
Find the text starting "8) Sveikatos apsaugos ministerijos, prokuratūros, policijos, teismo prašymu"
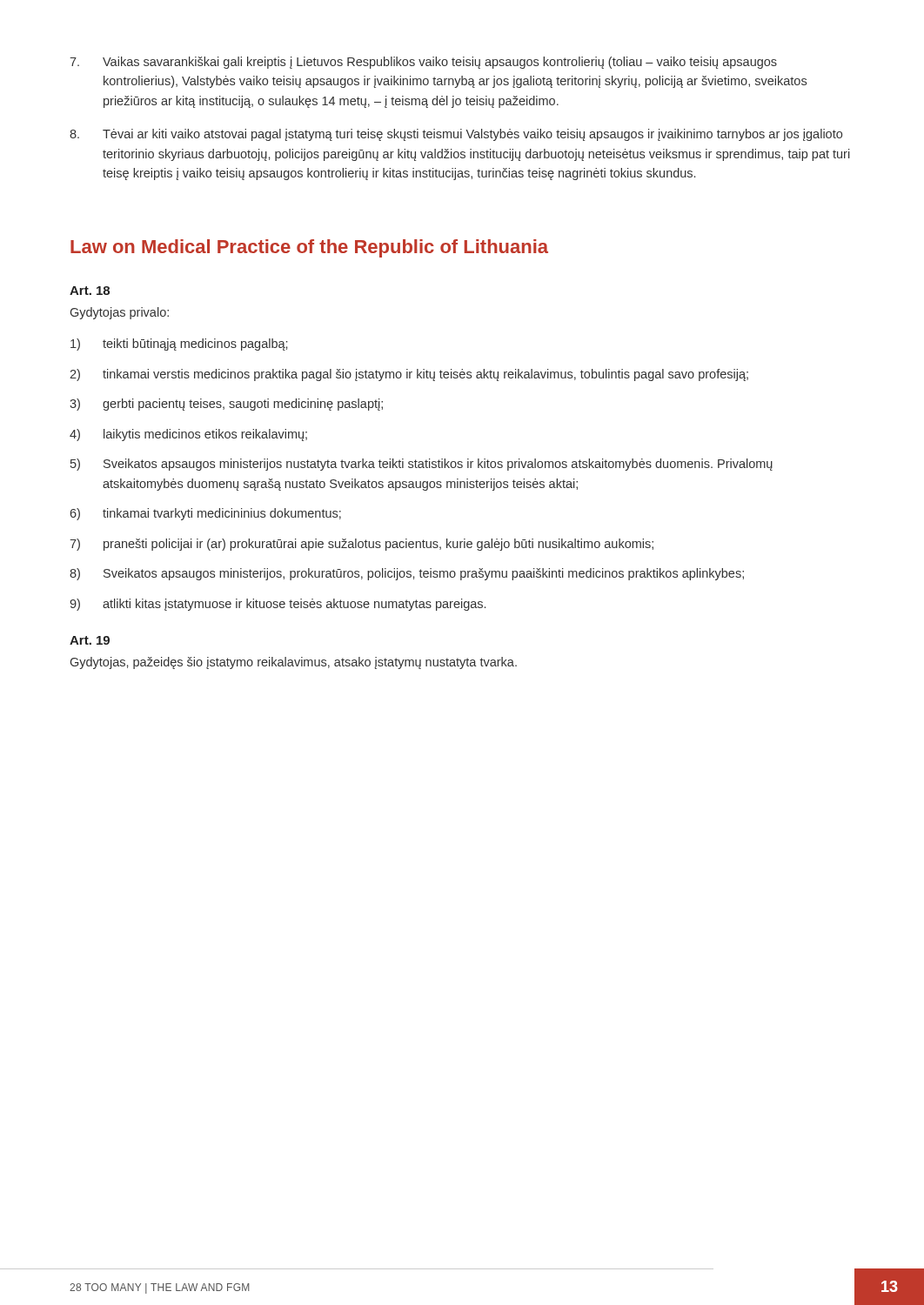coord(462,574)
